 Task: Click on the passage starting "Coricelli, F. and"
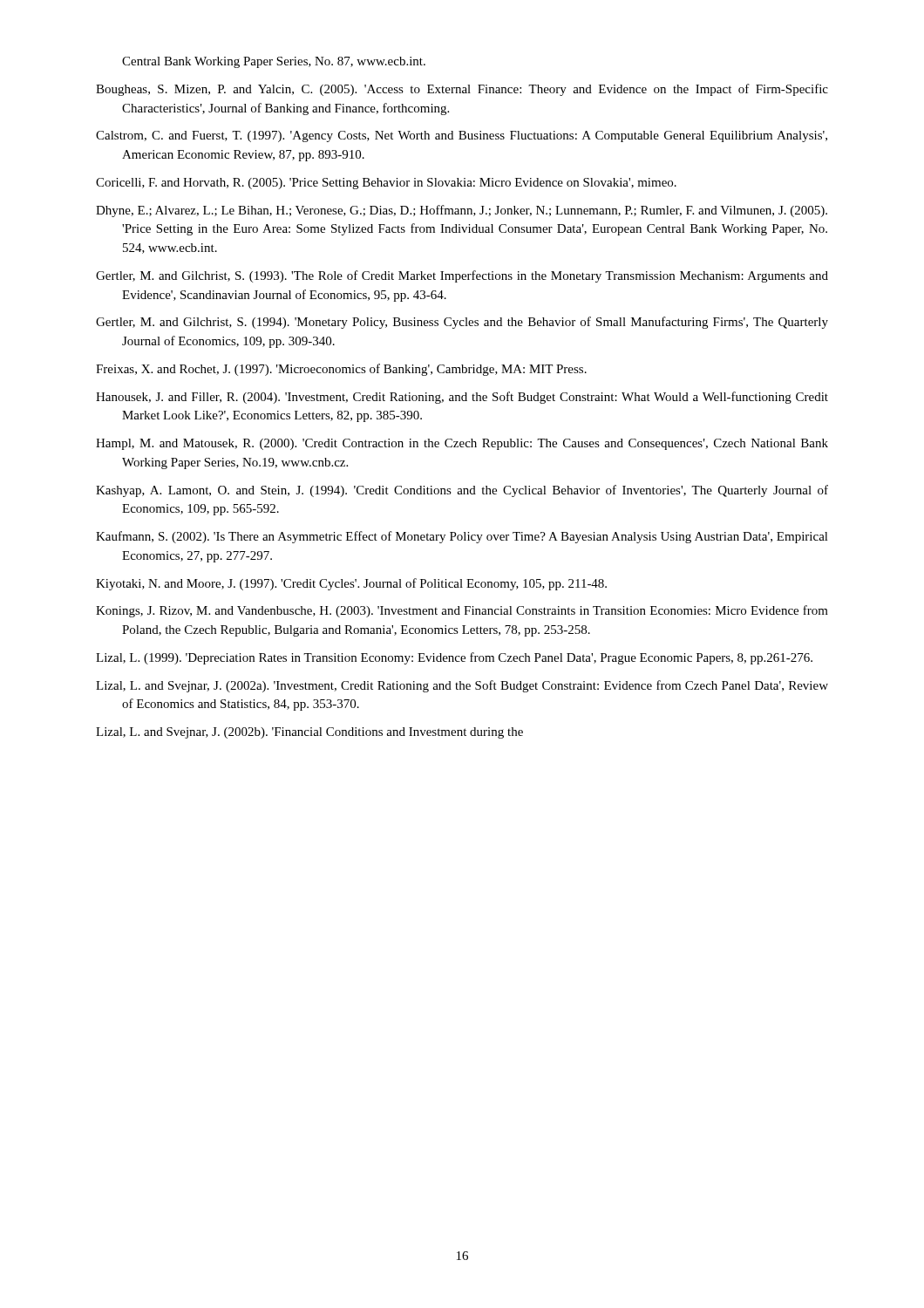tap(386, 182)
